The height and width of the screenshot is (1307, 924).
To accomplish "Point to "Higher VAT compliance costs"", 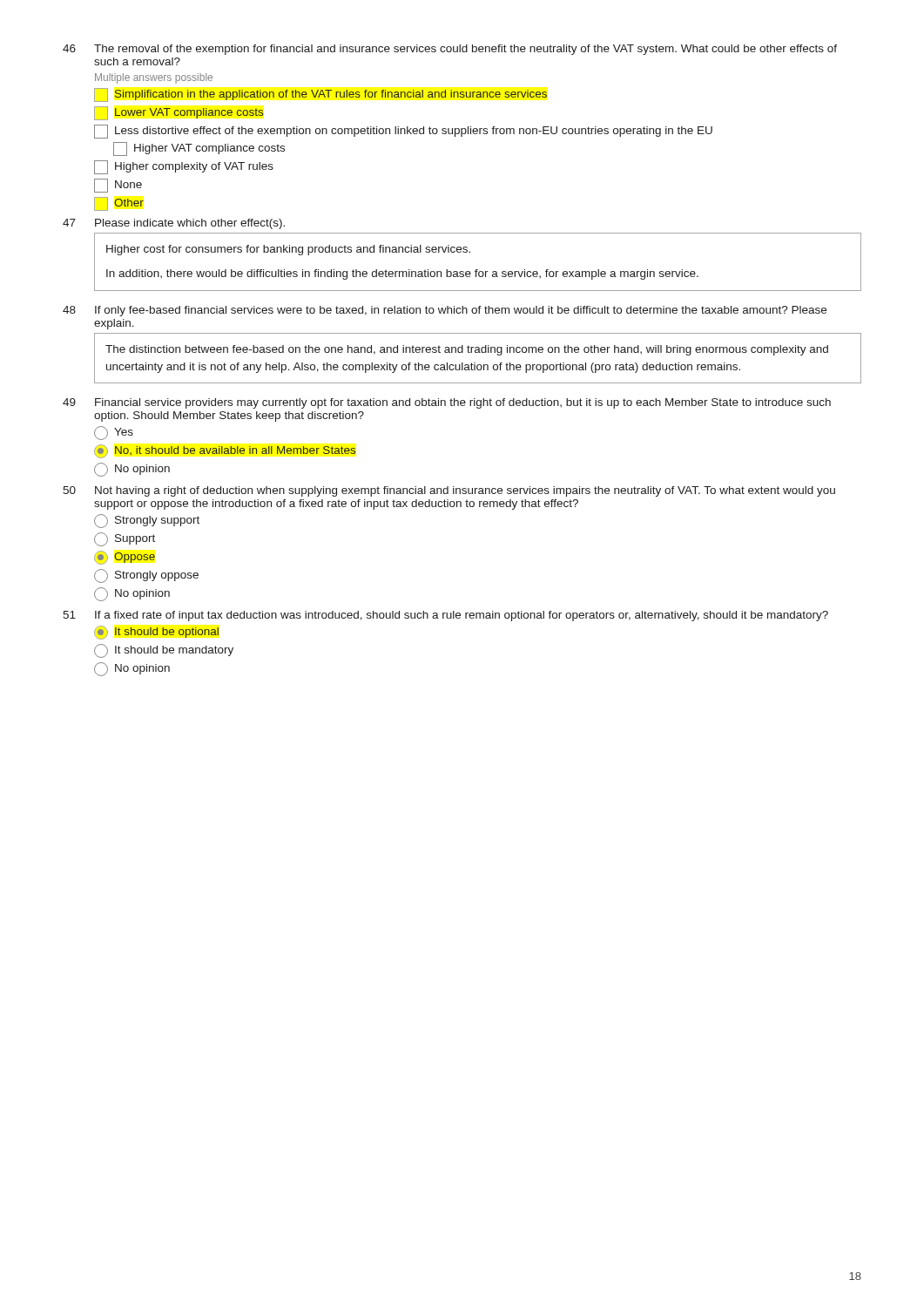I will click(x=199, y=149).
